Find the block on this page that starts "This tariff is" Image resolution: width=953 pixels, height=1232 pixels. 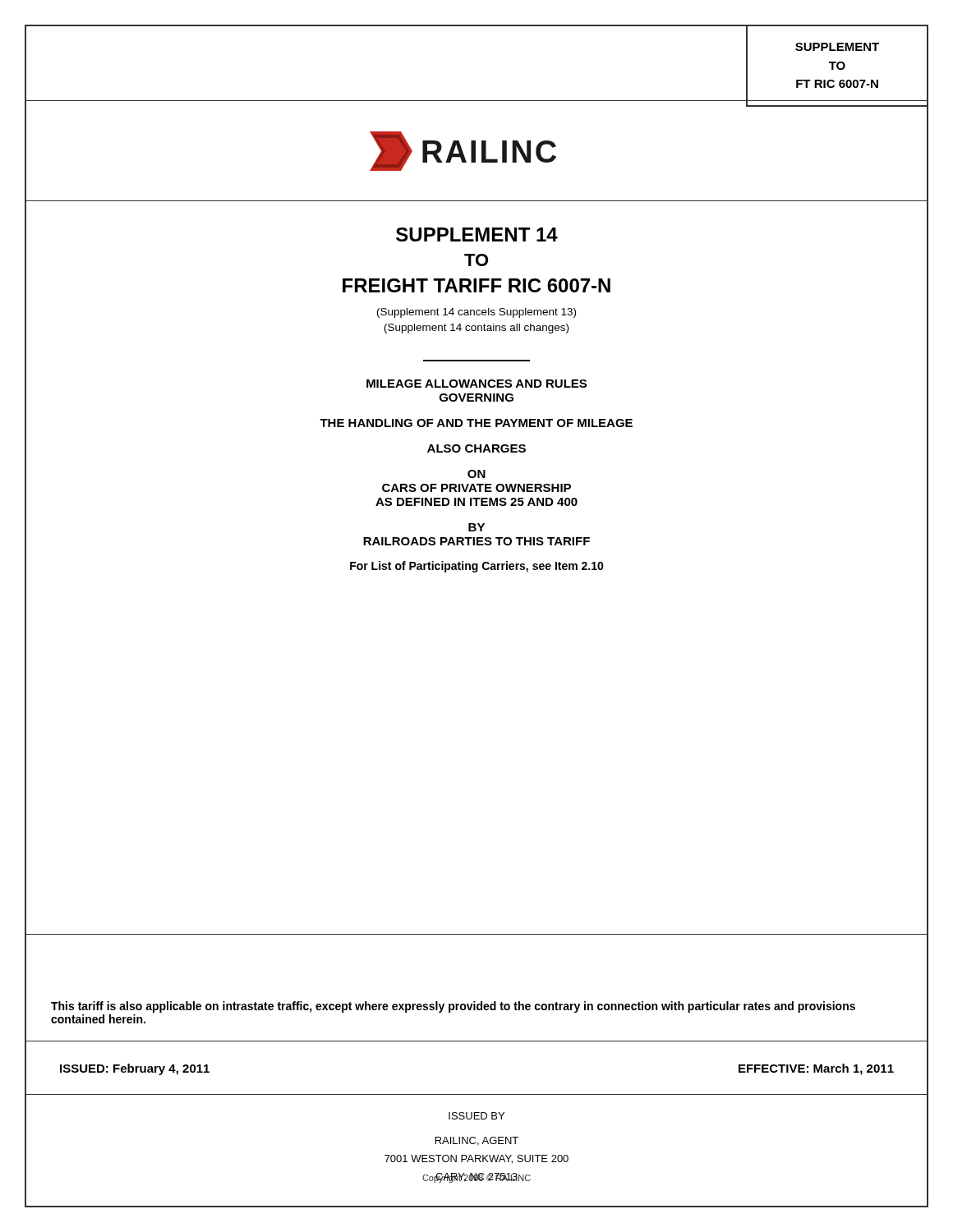click(x=476, y=1012)
